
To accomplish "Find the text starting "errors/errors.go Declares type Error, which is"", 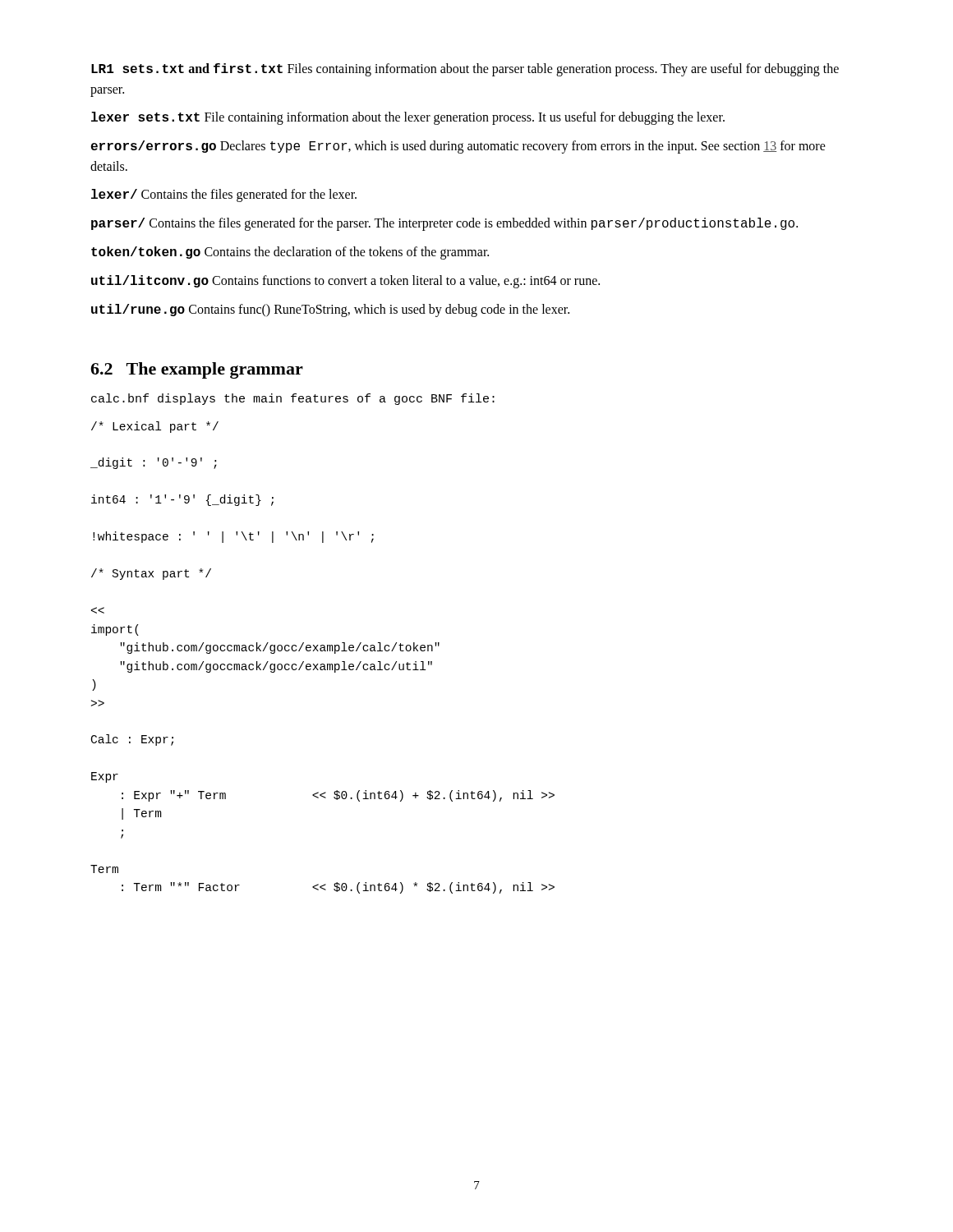I will pos(476,156).
